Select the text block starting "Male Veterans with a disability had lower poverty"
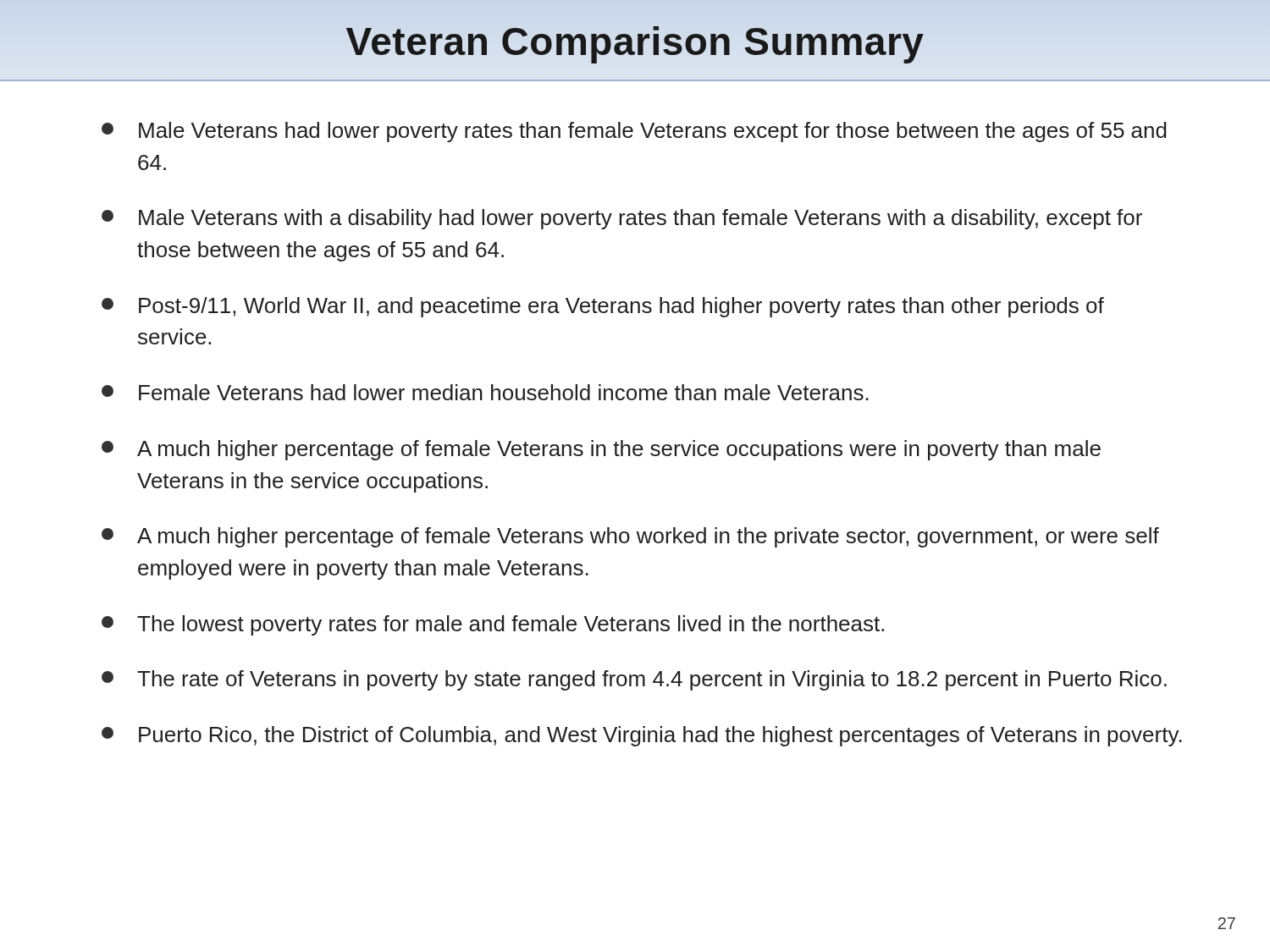 click(643, 234)
